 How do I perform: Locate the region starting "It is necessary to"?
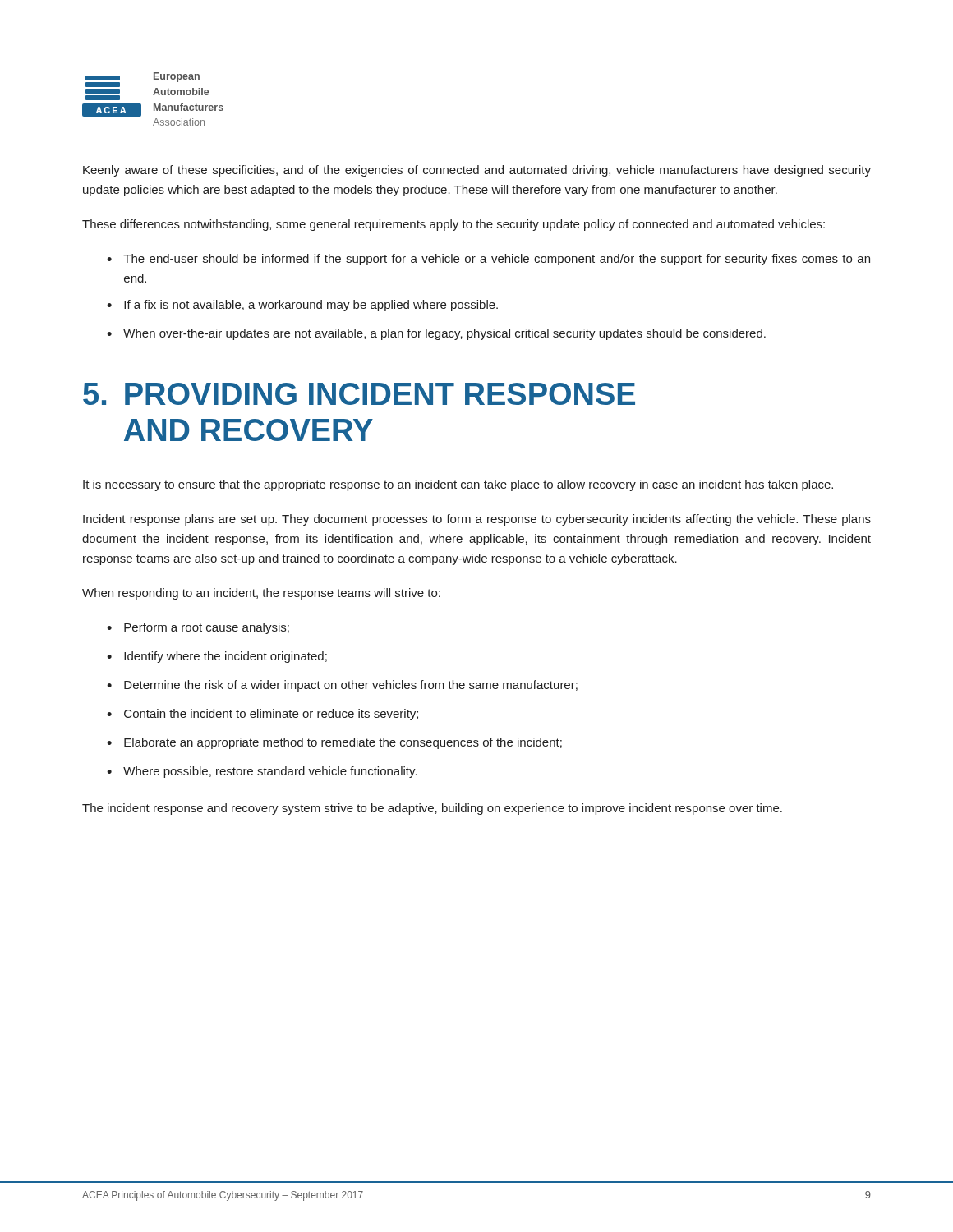coord(458,484)
